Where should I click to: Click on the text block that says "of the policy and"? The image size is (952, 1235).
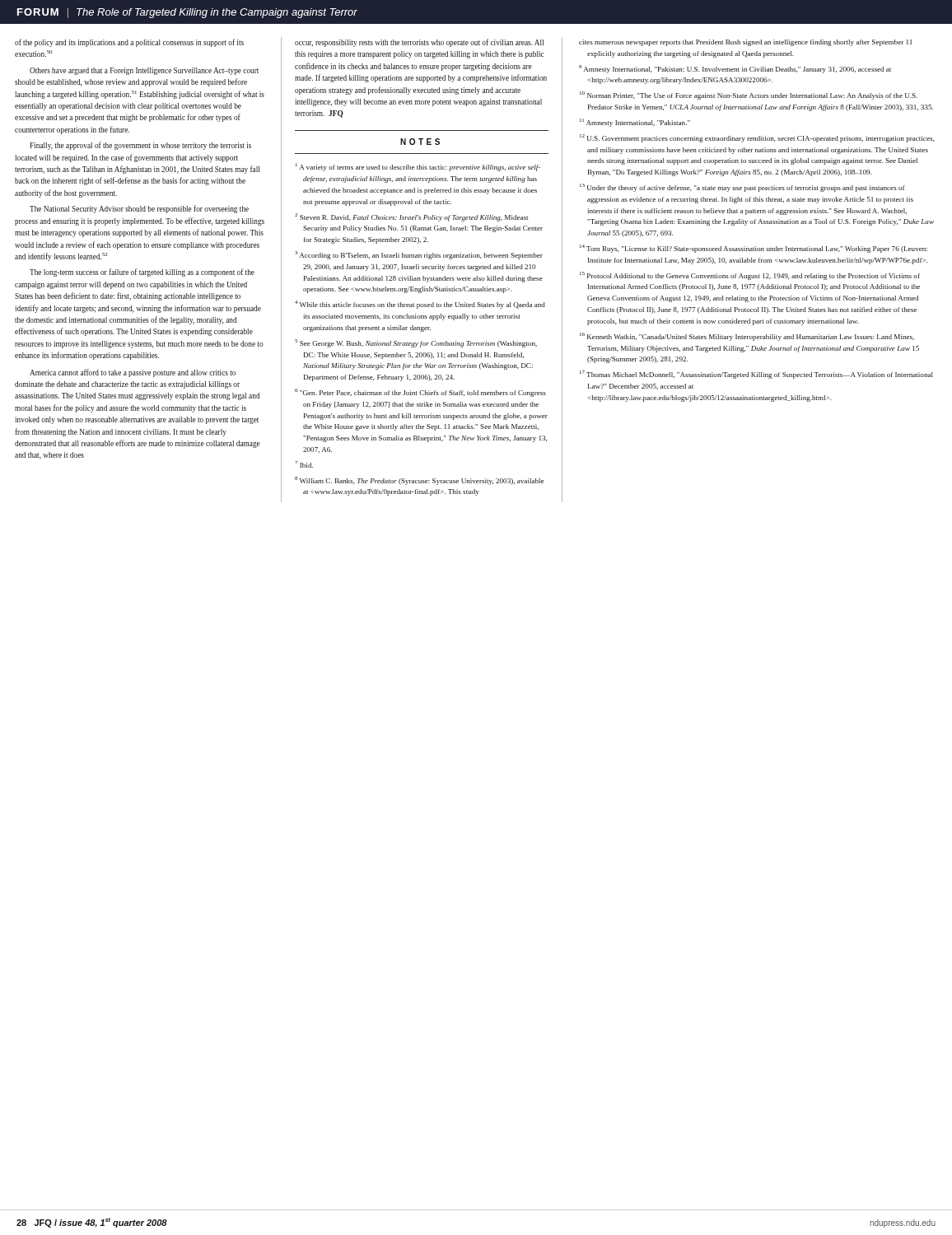[140, 199]
